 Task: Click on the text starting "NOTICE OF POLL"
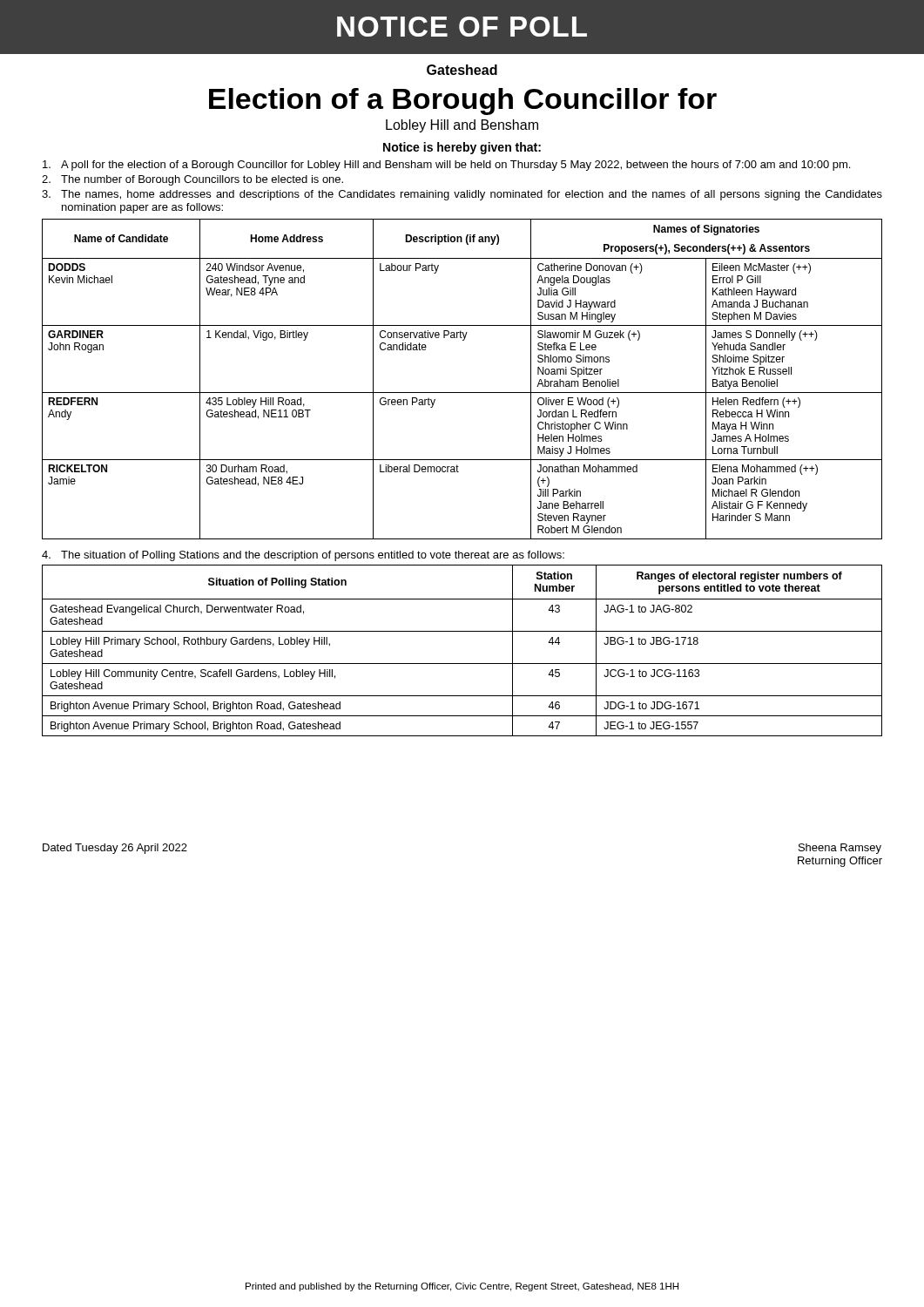point(462,27)
